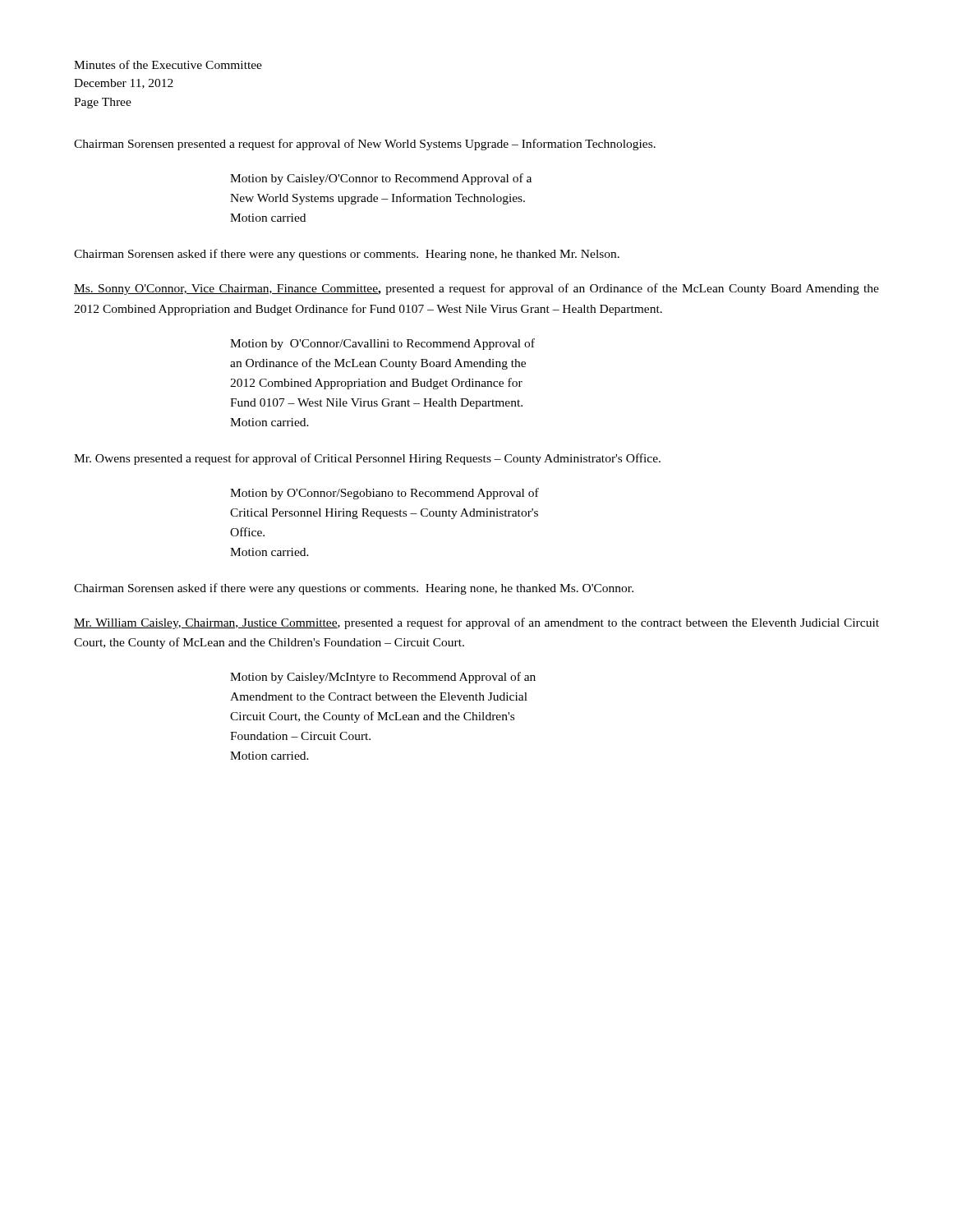Locate the block of text that opens with "Motion by O'Connor/Cavallini"
Image resolution: width=953 pixels, height=1232 pixels.
click(382, 382)
